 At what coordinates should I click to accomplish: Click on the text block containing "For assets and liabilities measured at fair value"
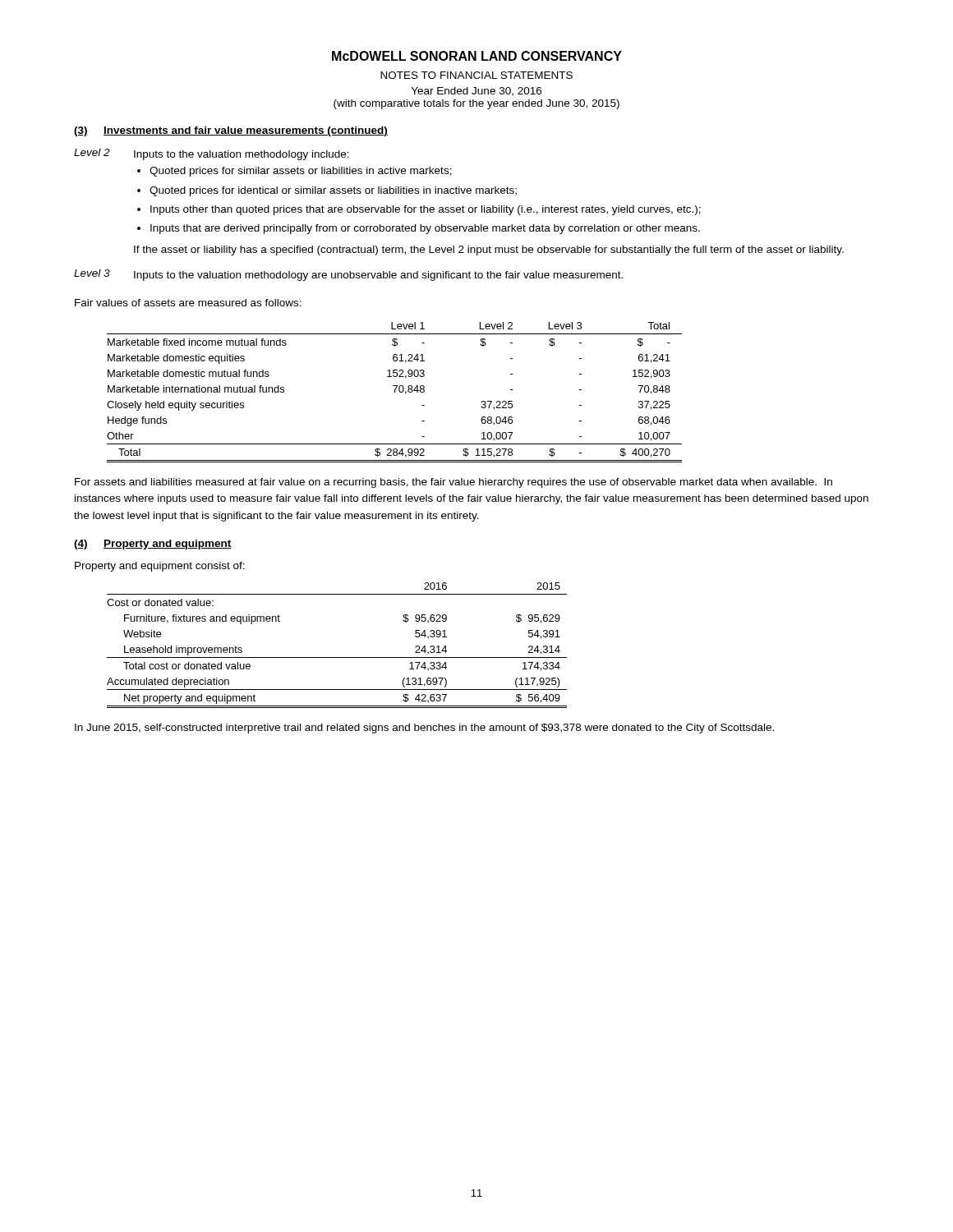pyautogui.click(x=471, y=498)
